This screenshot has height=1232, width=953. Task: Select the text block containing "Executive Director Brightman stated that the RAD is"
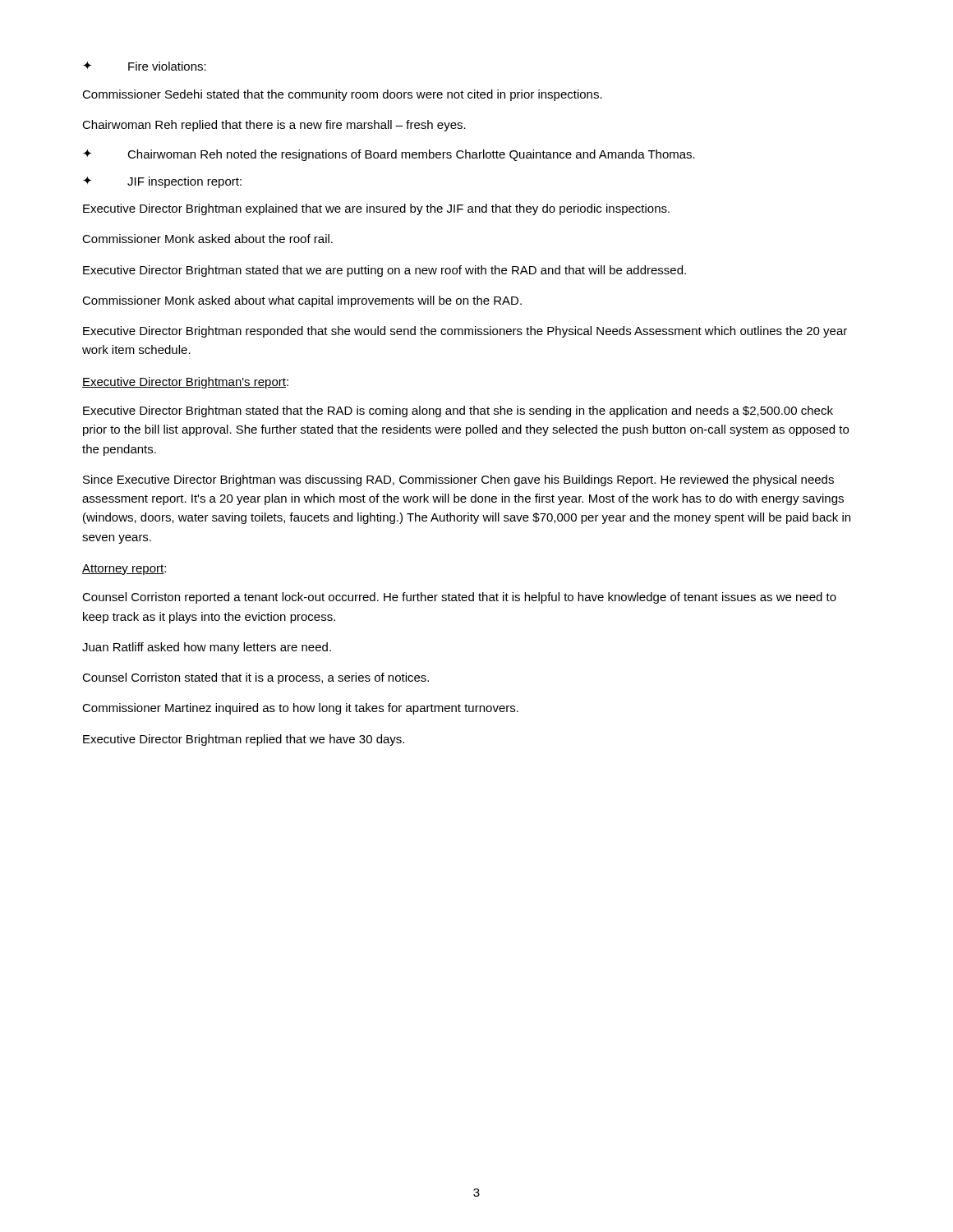click(466, 429)
